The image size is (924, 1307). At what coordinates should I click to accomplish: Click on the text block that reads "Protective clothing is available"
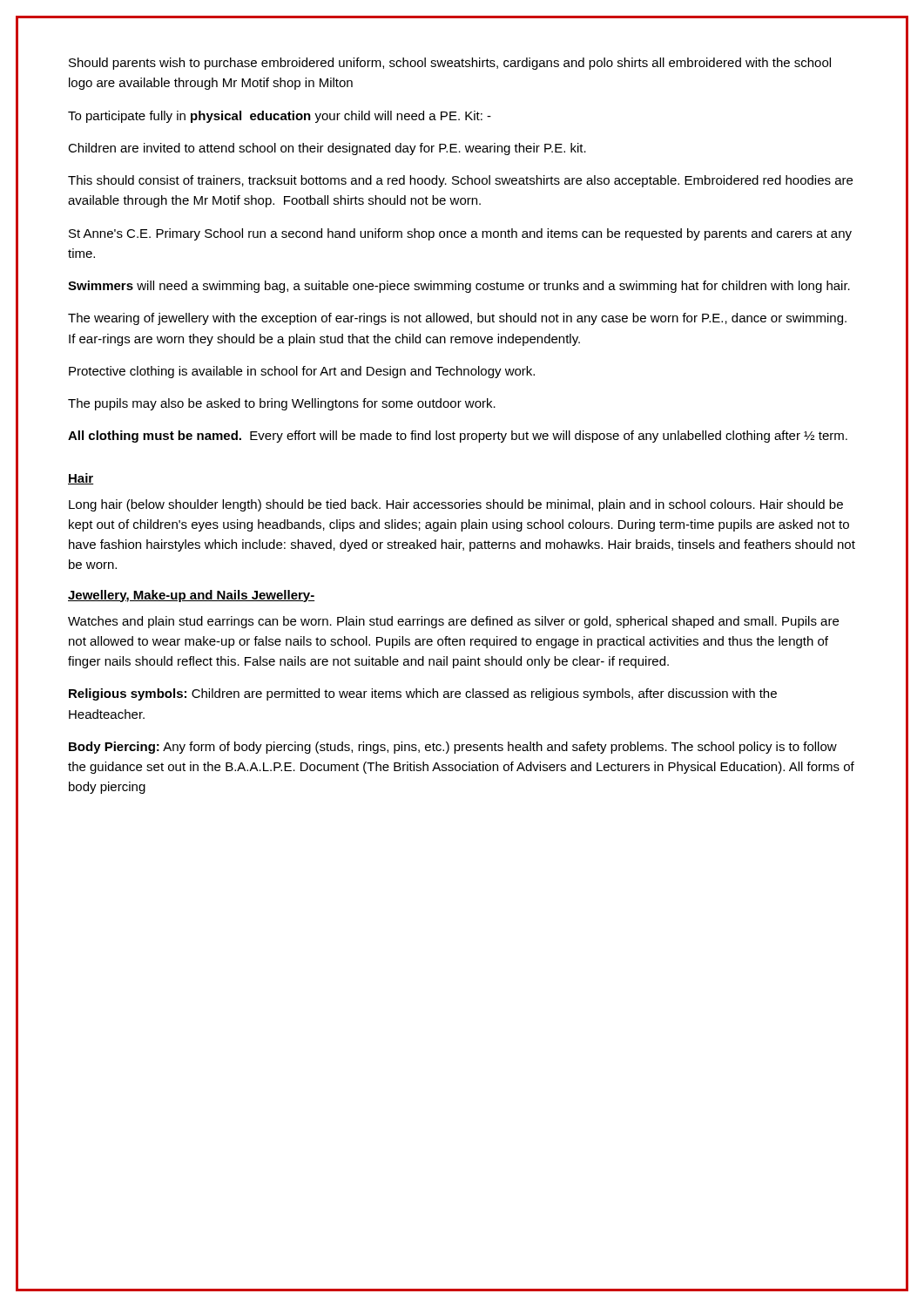click(302, 371)
